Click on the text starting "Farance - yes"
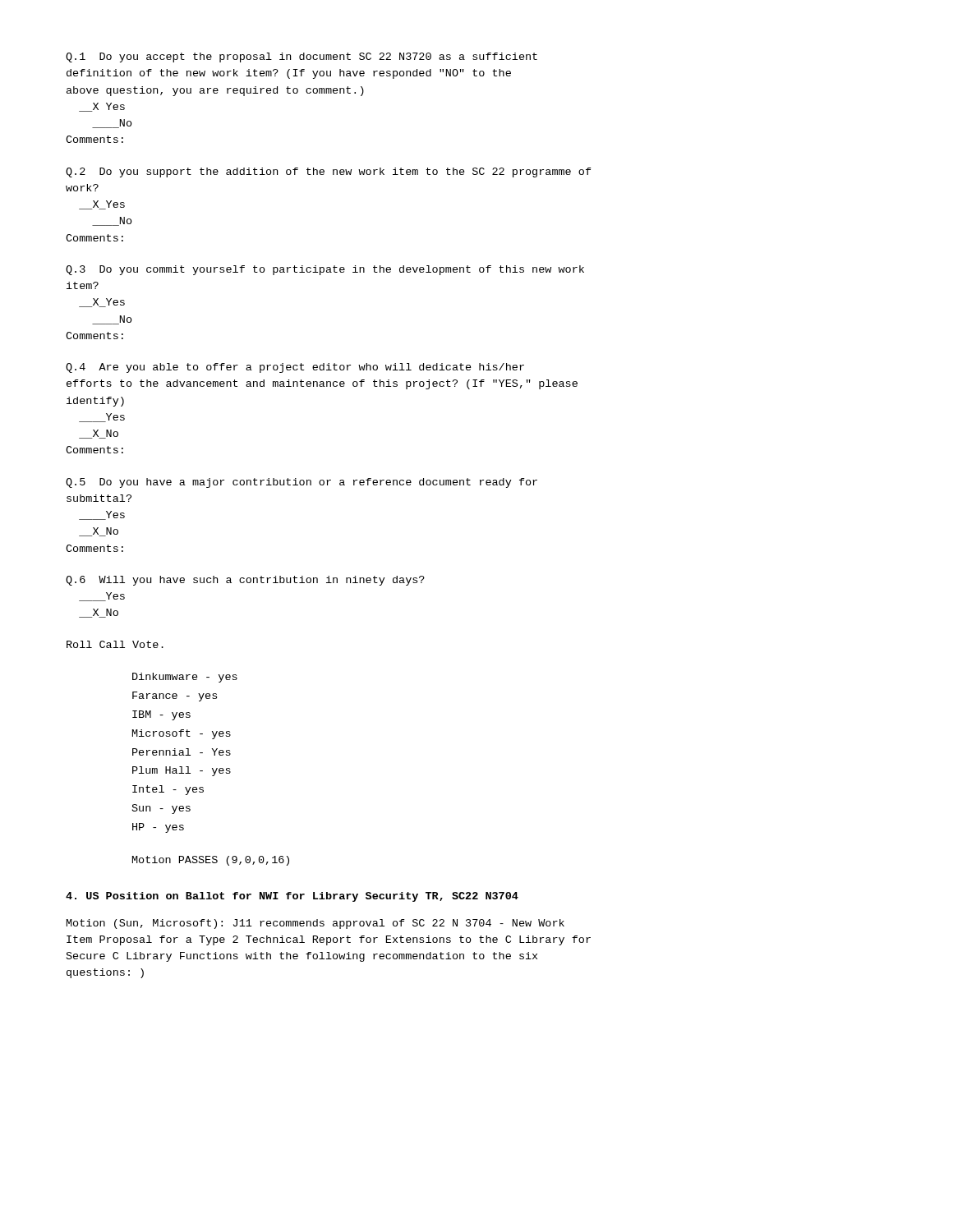The height and width of the screenshot is (1232, 953). [175, 696]
